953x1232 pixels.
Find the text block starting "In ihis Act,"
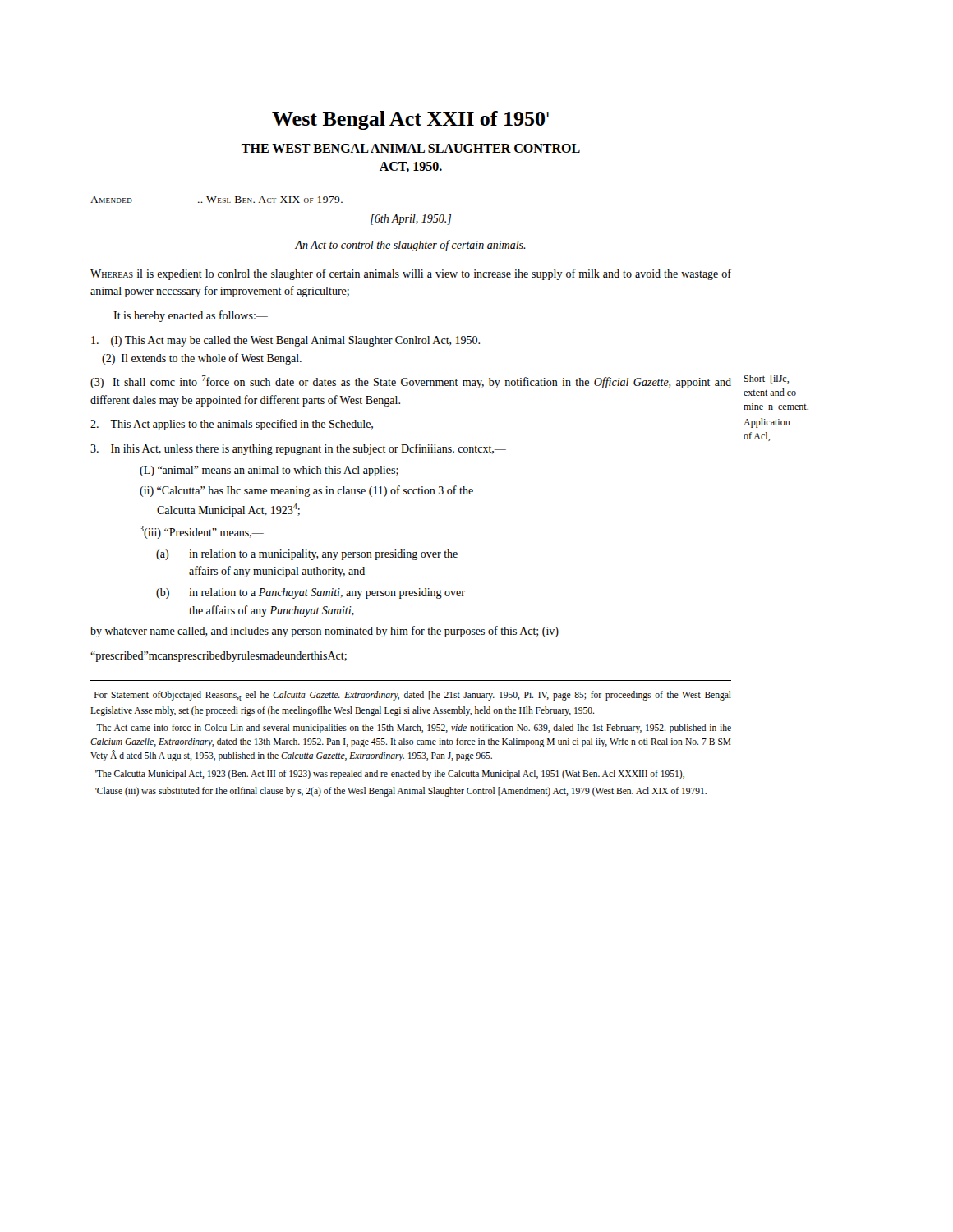[x=298, y=449]
